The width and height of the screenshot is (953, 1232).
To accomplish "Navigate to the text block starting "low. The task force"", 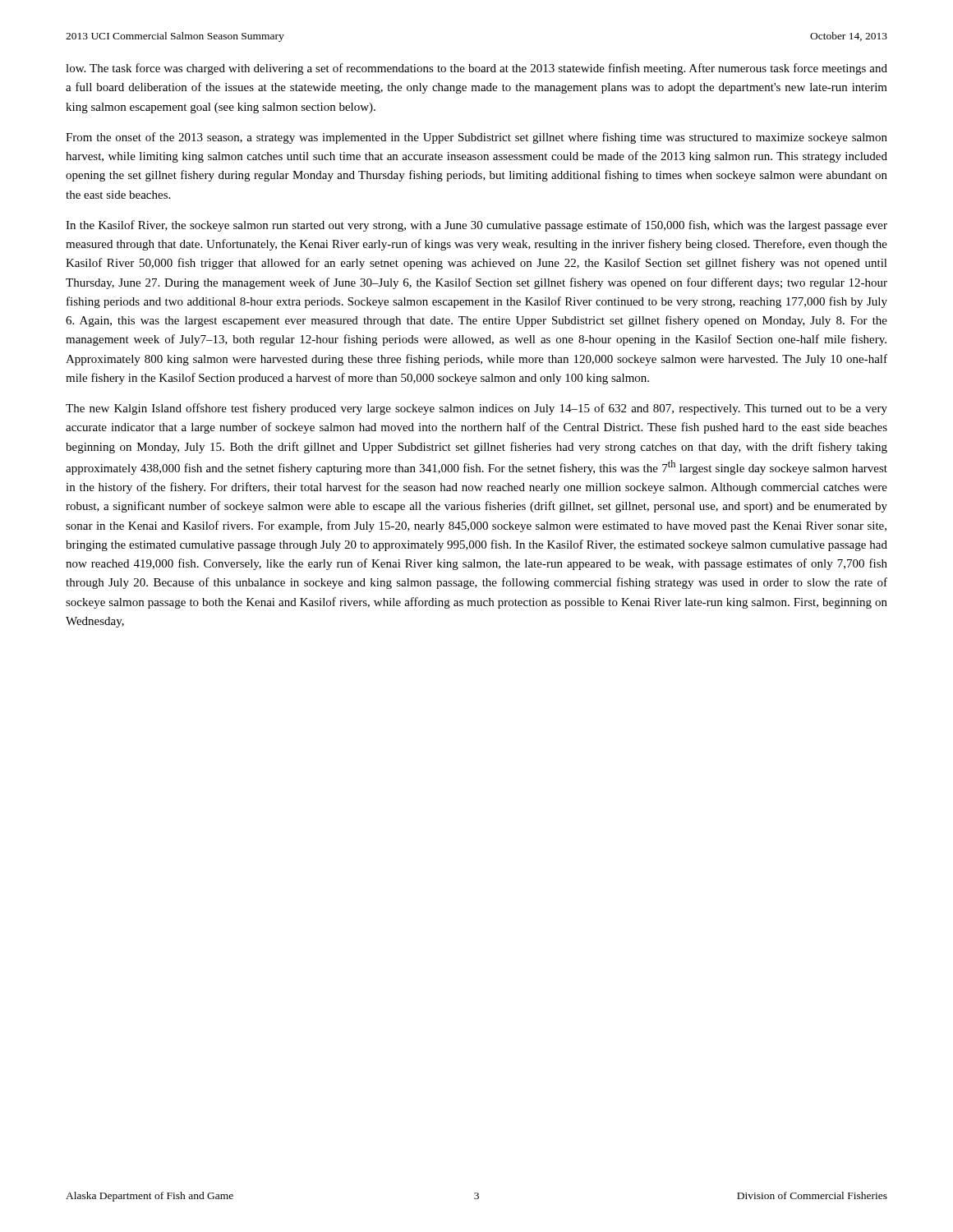I will pyautogui.click(x=476, y=87).
